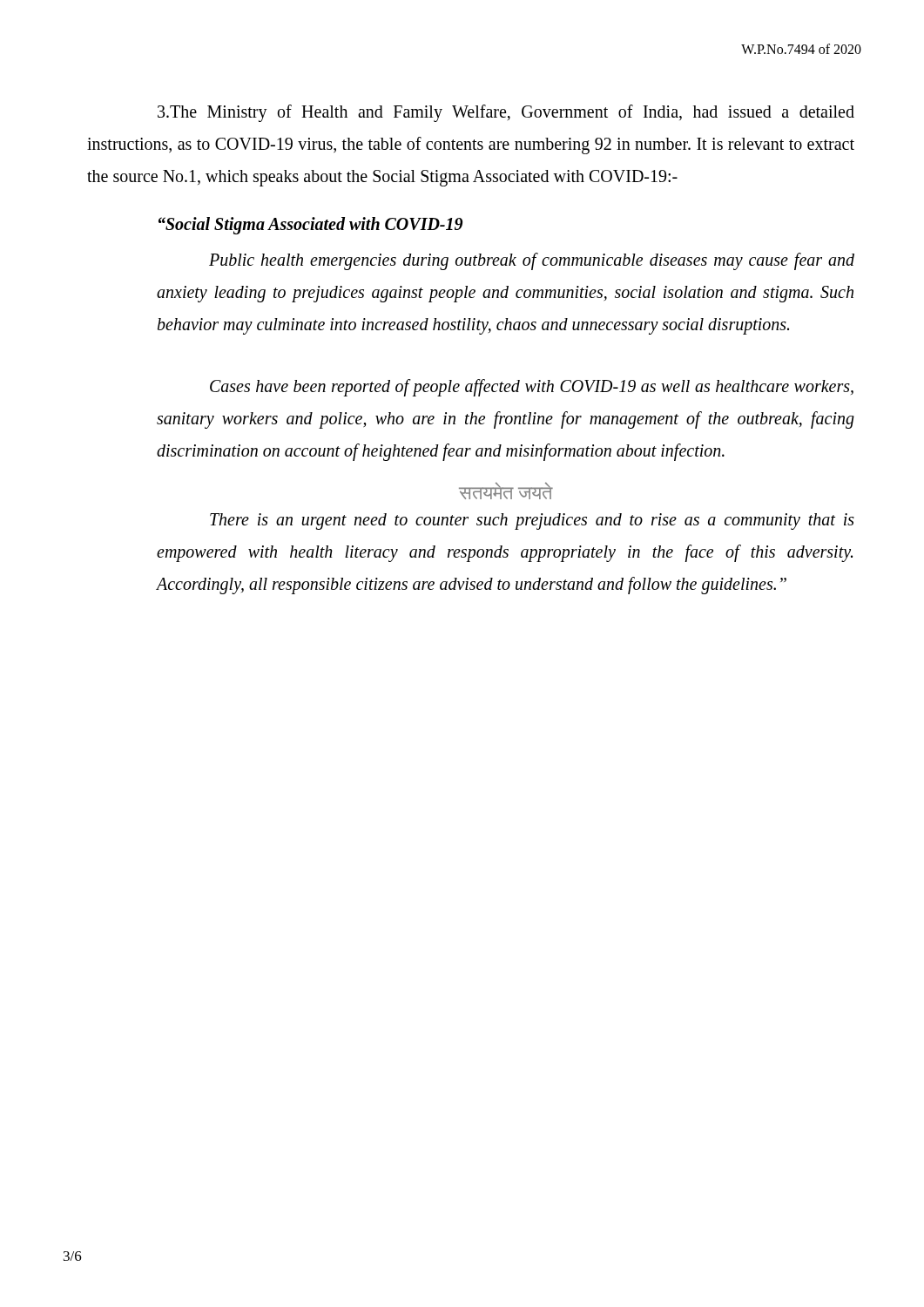924x1307 pixels.
Task: Find the text block with the text "The Ministry of Health and Family Welfare,"
Action: click(506, 113)
